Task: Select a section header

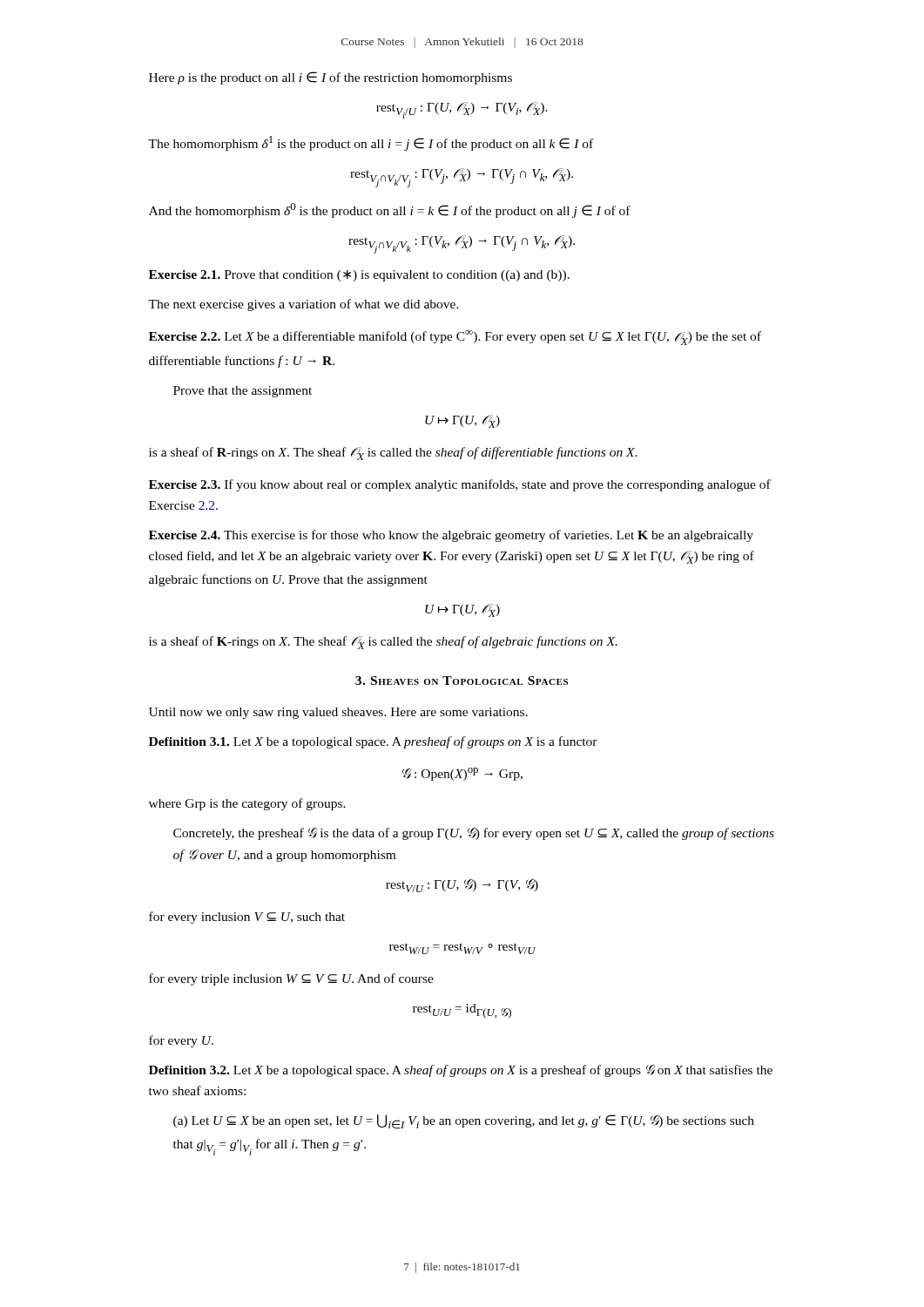Action: 462,681
